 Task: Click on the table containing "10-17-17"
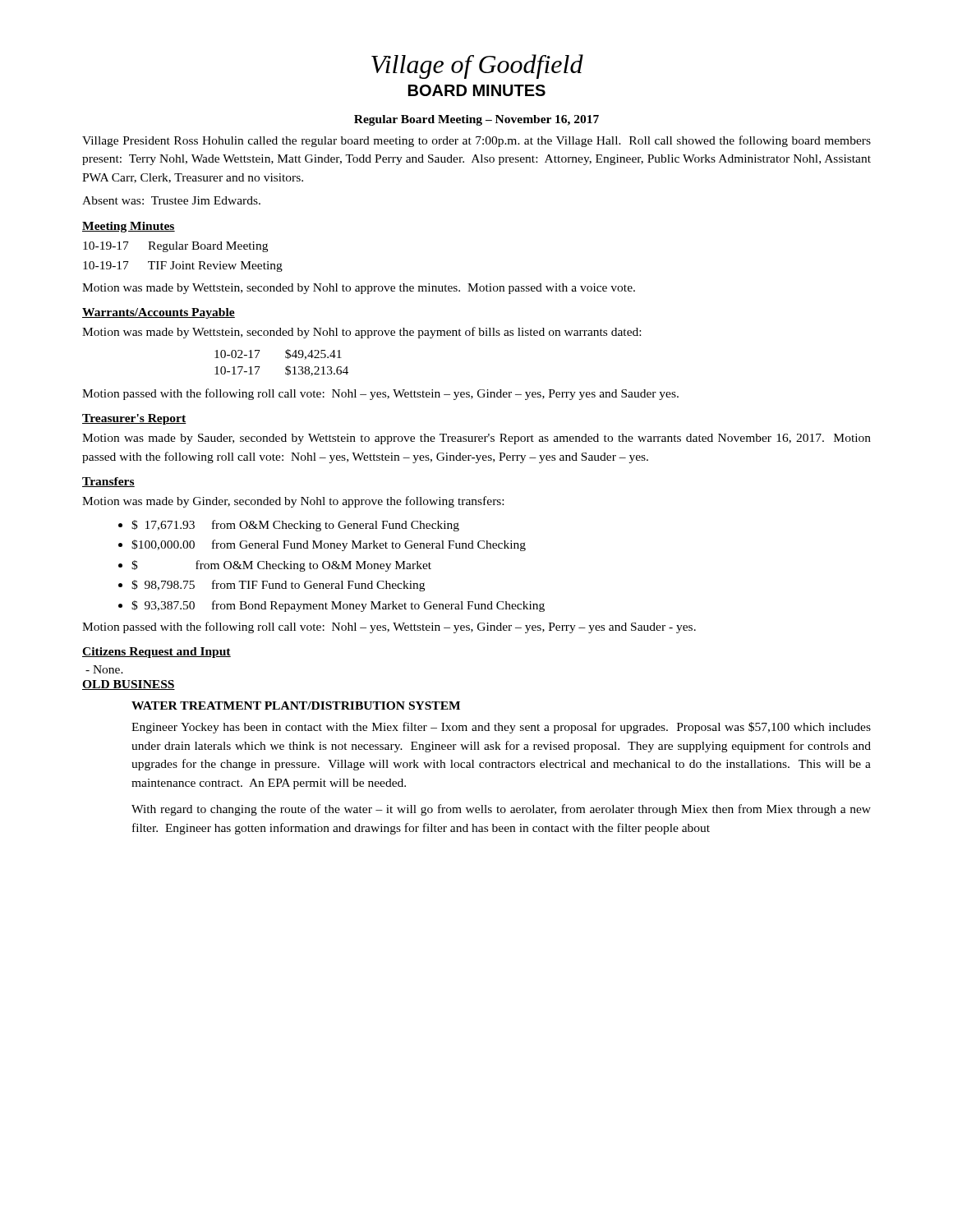coord(476,363)
